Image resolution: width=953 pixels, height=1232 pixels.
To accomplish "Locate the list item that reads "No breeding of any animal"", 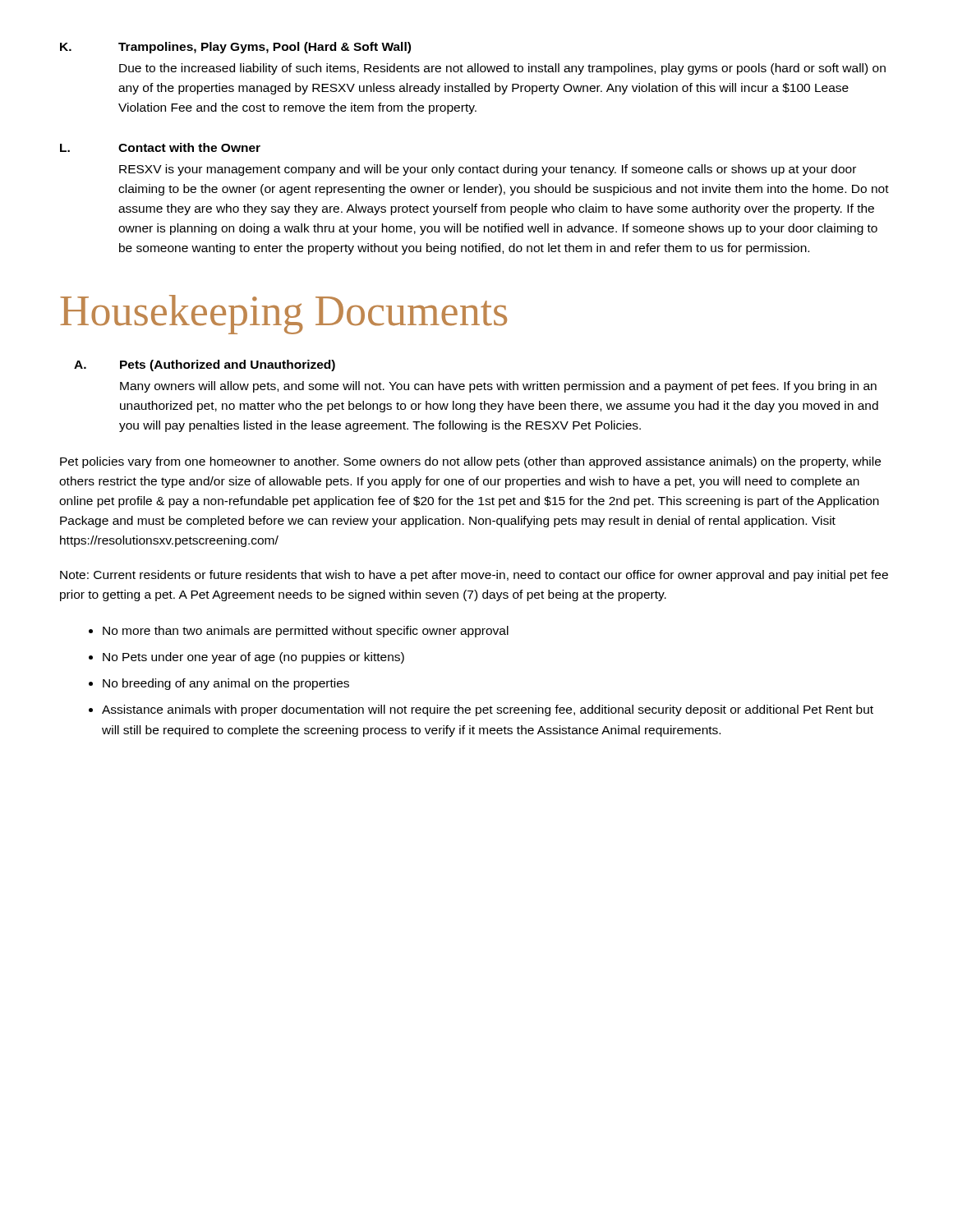I will 226,683.
